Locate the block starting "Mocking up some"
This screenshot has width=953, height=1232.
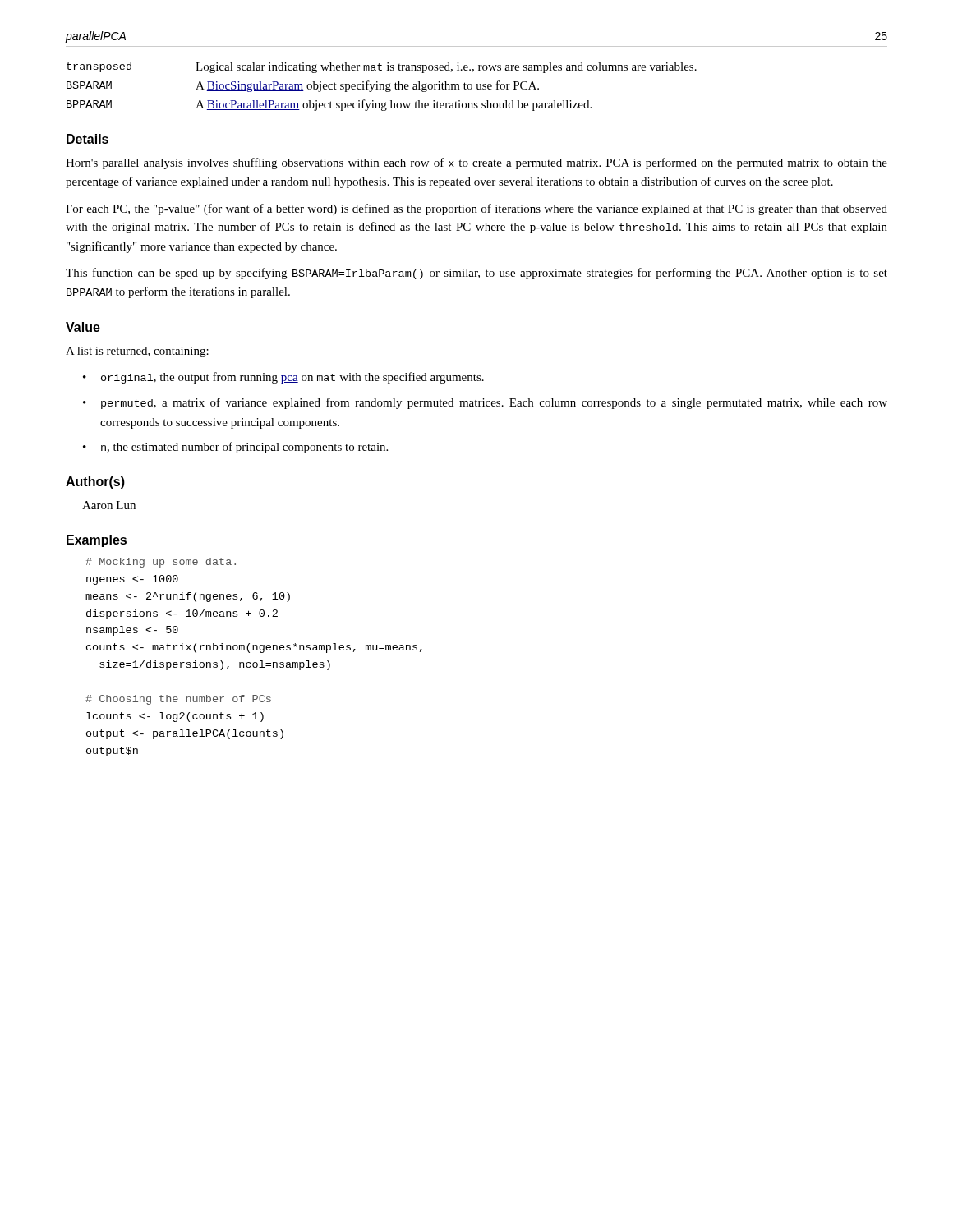tap(255, 657)
